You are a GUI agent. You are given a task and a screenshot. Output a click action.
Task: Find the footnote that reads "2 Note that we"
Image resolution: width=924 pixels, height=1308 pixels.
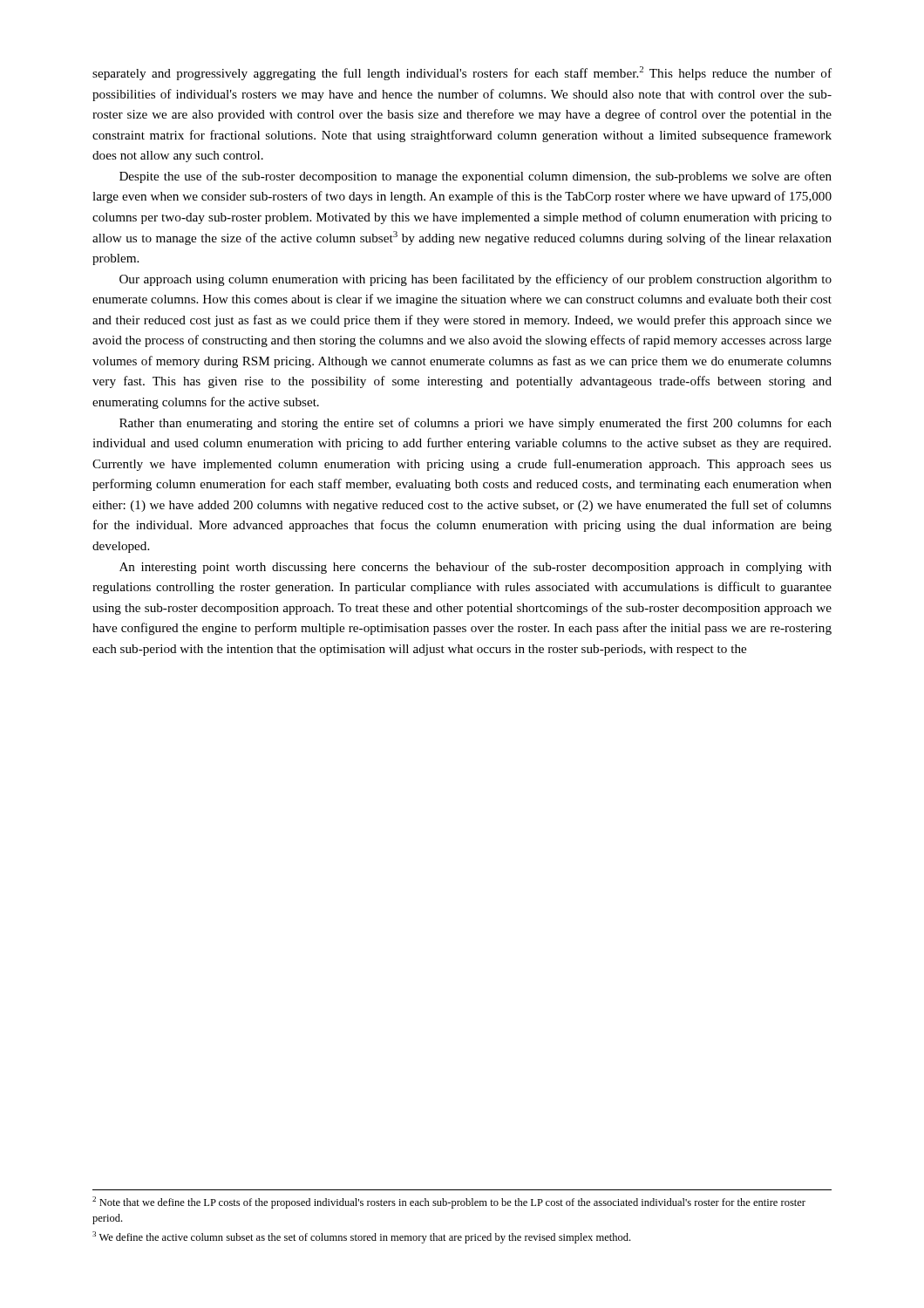449,1209
